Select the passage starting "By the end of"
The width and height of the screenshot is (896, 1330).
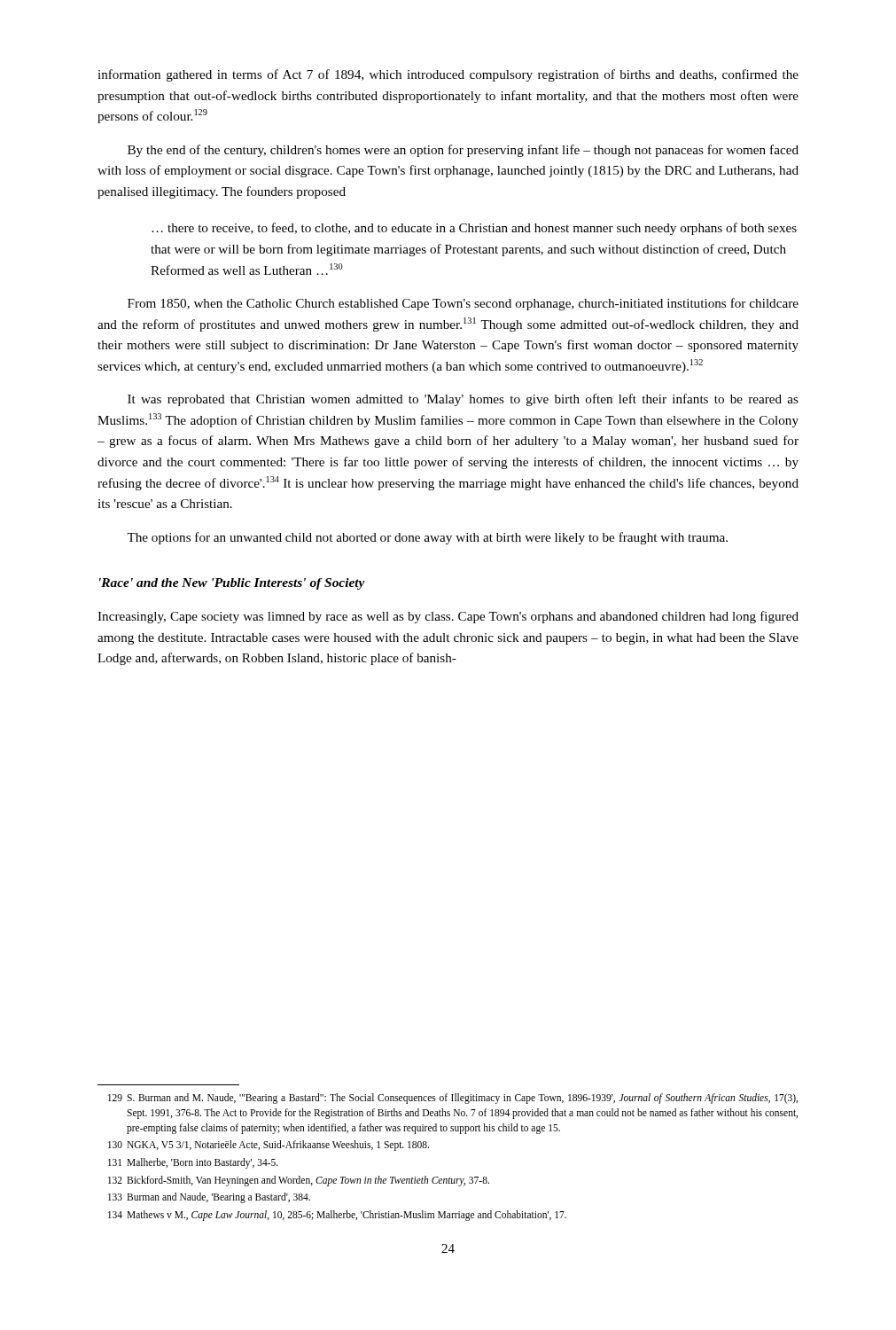pos(448,170)
